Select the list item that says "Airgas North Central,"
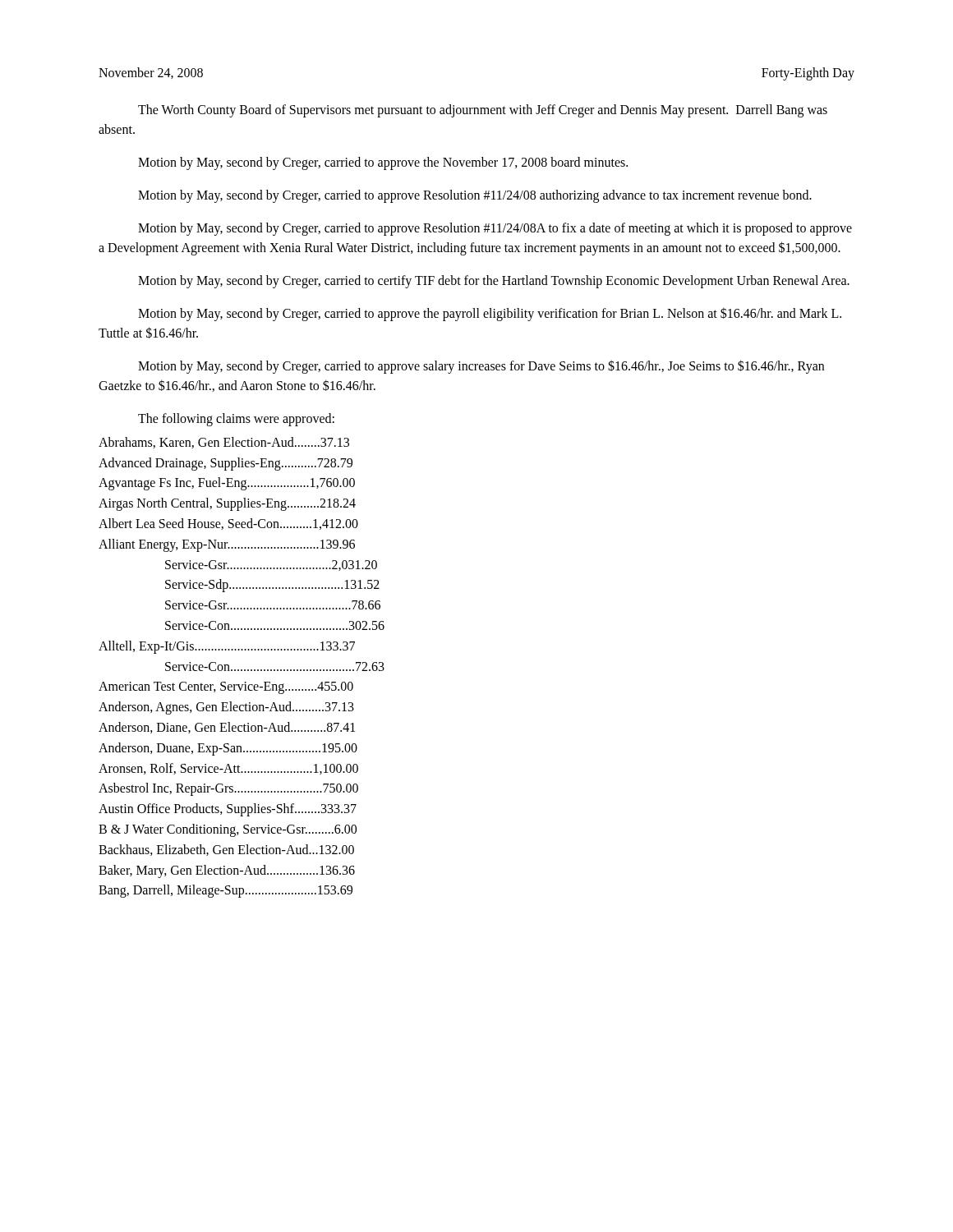 pyautogui.click(x=227, y=503)
